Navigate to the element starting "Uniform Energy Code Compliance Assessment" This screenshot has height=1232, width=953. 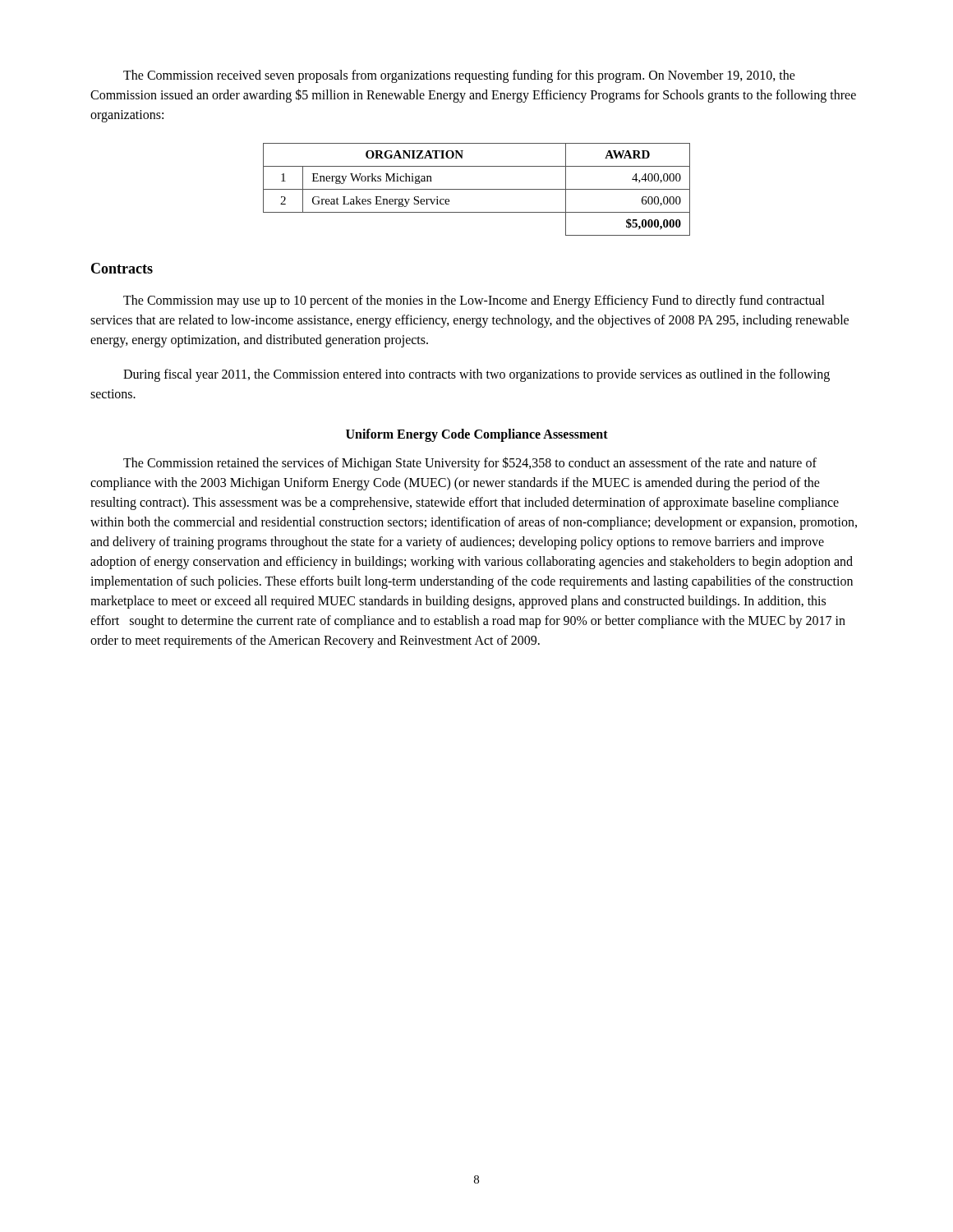[476, 434]
